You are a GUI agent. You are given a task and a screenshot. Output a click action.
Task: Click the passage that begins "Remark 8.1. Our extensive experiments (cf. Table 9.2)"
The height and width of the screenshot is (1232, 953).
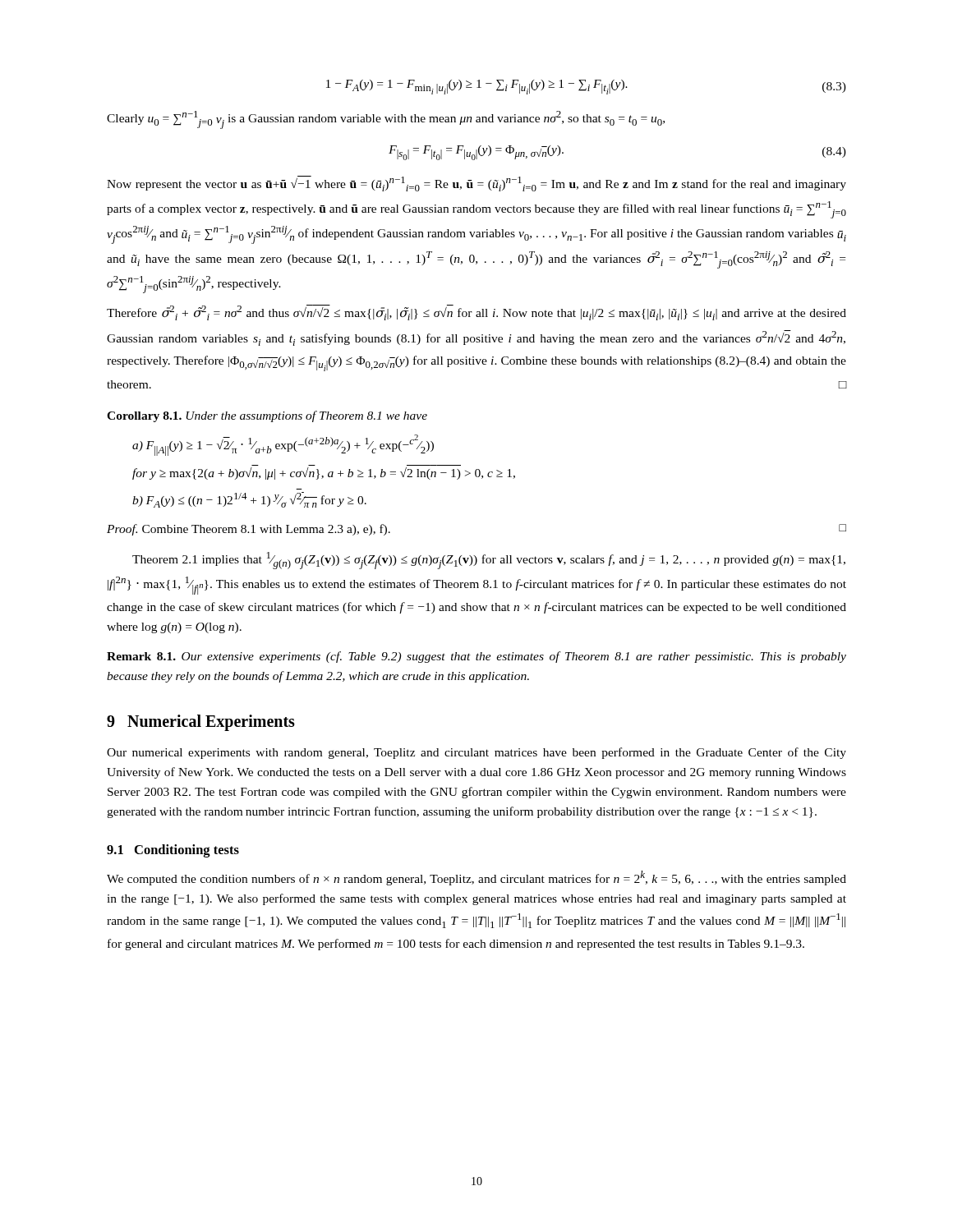click(476, 666)
